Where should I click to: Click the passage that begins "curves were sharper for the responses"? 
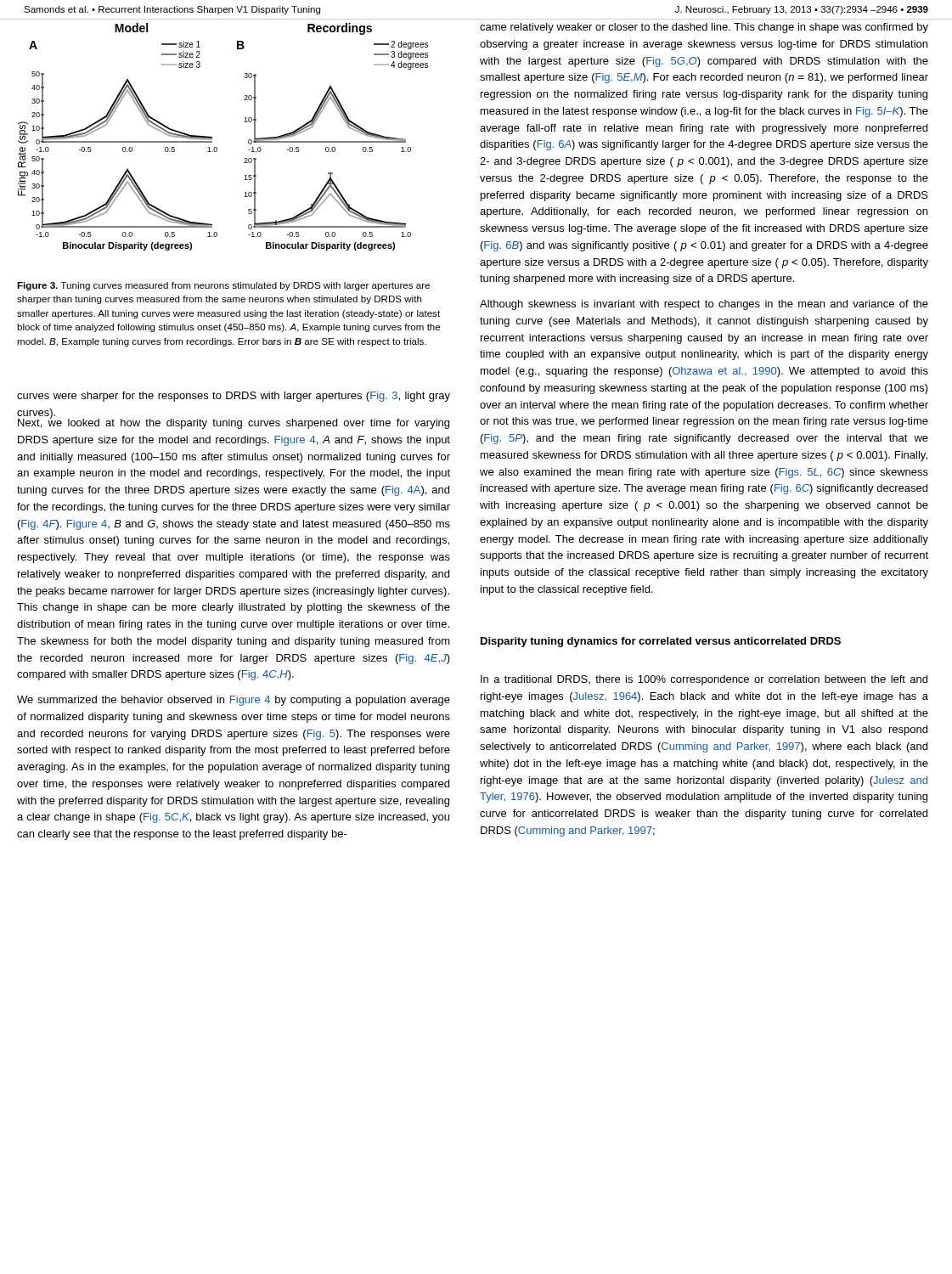(x=234, y=404)
